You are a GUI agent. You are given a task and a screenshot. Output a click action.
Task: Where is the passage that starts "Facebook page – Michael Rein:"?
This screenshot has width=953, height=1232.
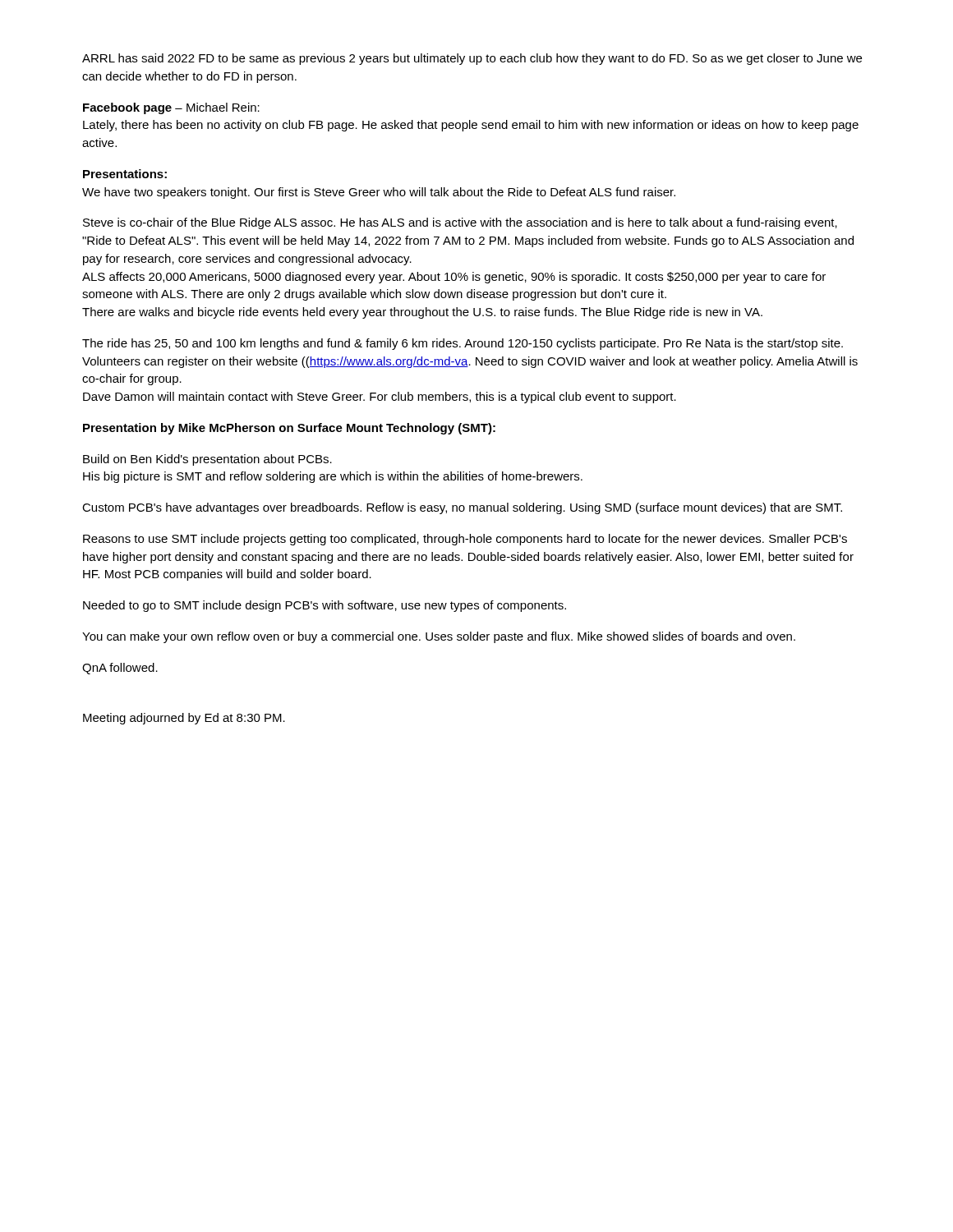(x=476, y=125)
